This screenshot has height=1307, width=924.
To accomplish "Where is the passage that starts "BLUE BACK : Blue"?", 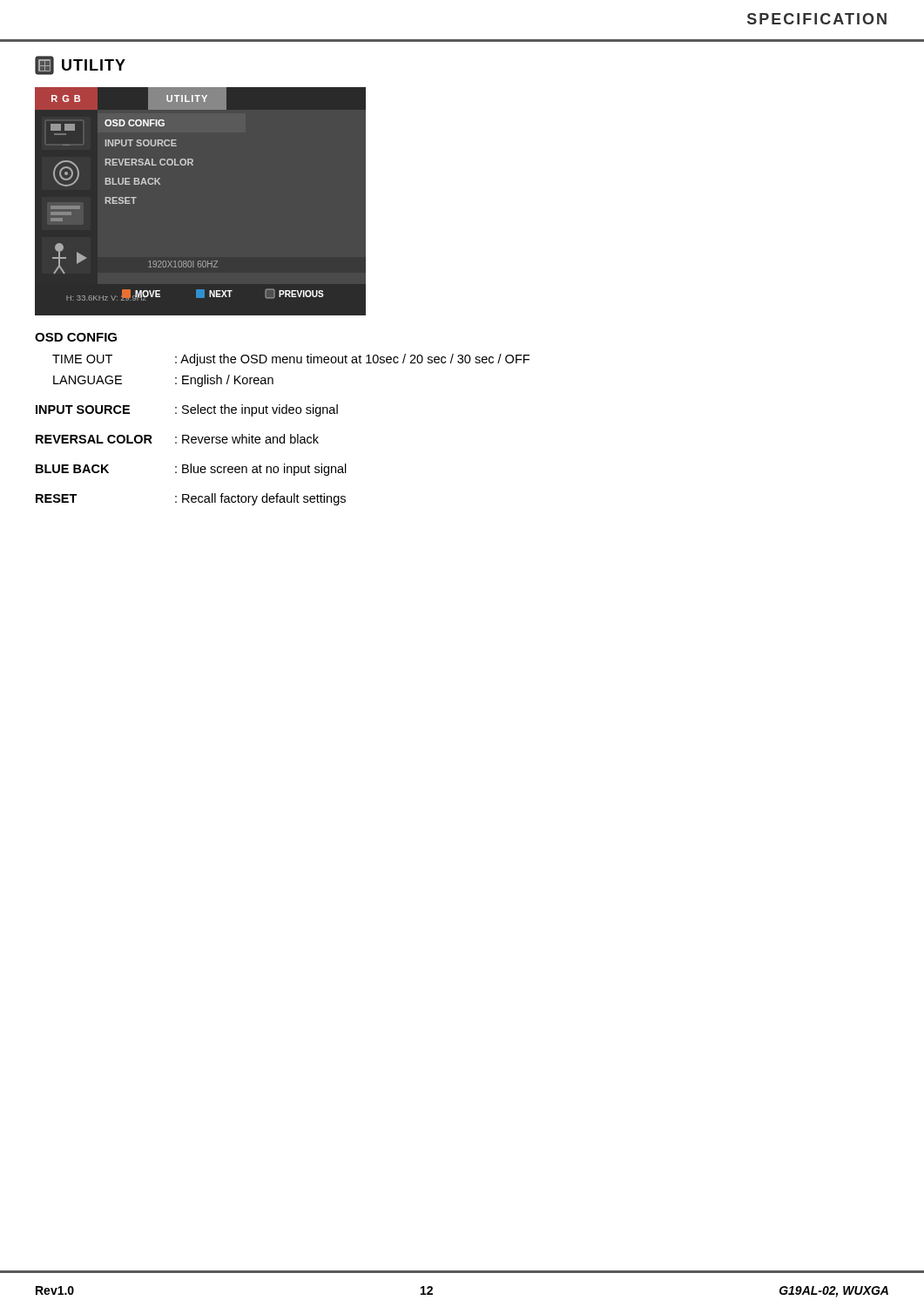I will coord(191,469).
